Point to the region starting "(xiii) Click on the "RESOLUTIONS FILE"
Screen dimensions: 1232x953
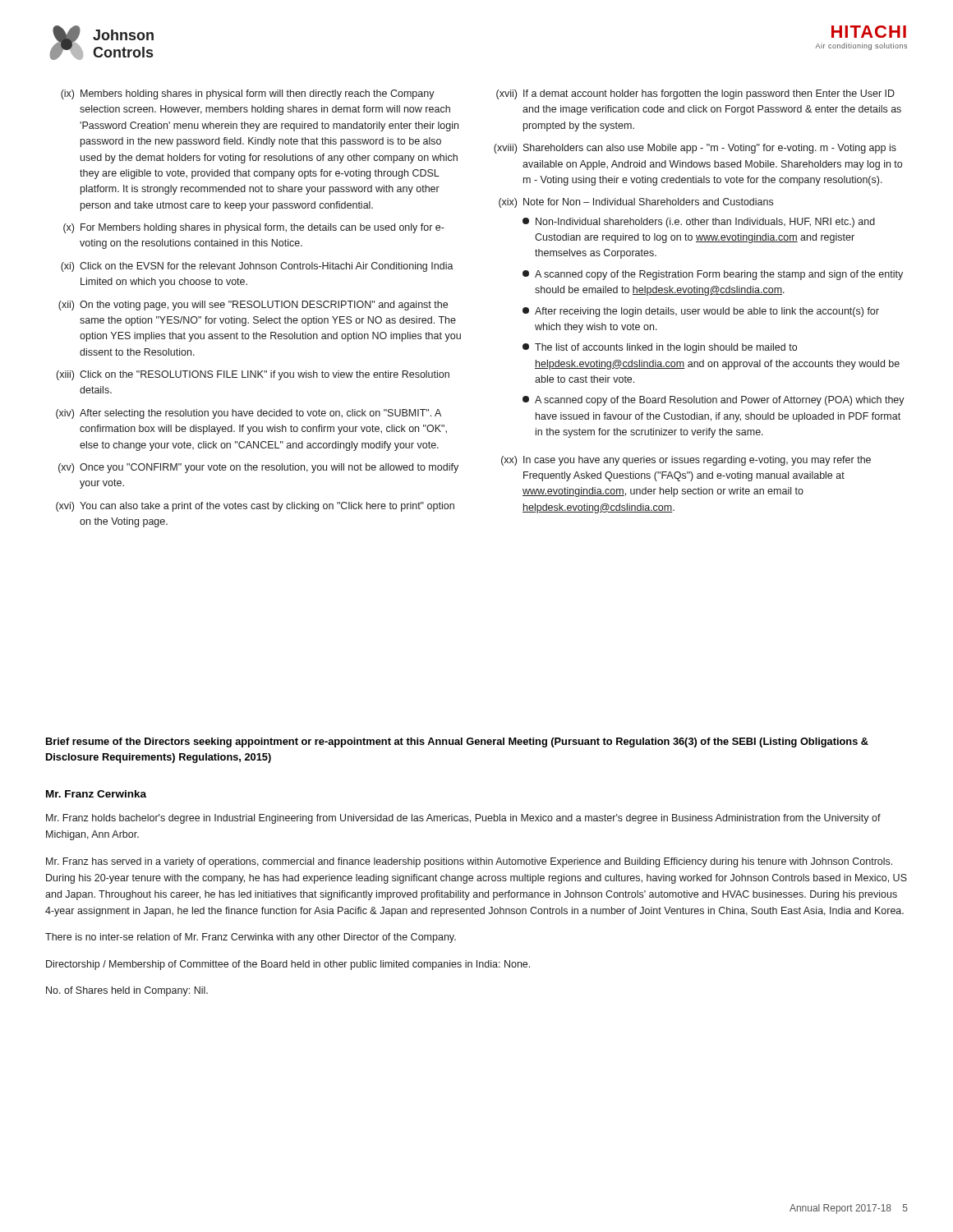[255, 383]
